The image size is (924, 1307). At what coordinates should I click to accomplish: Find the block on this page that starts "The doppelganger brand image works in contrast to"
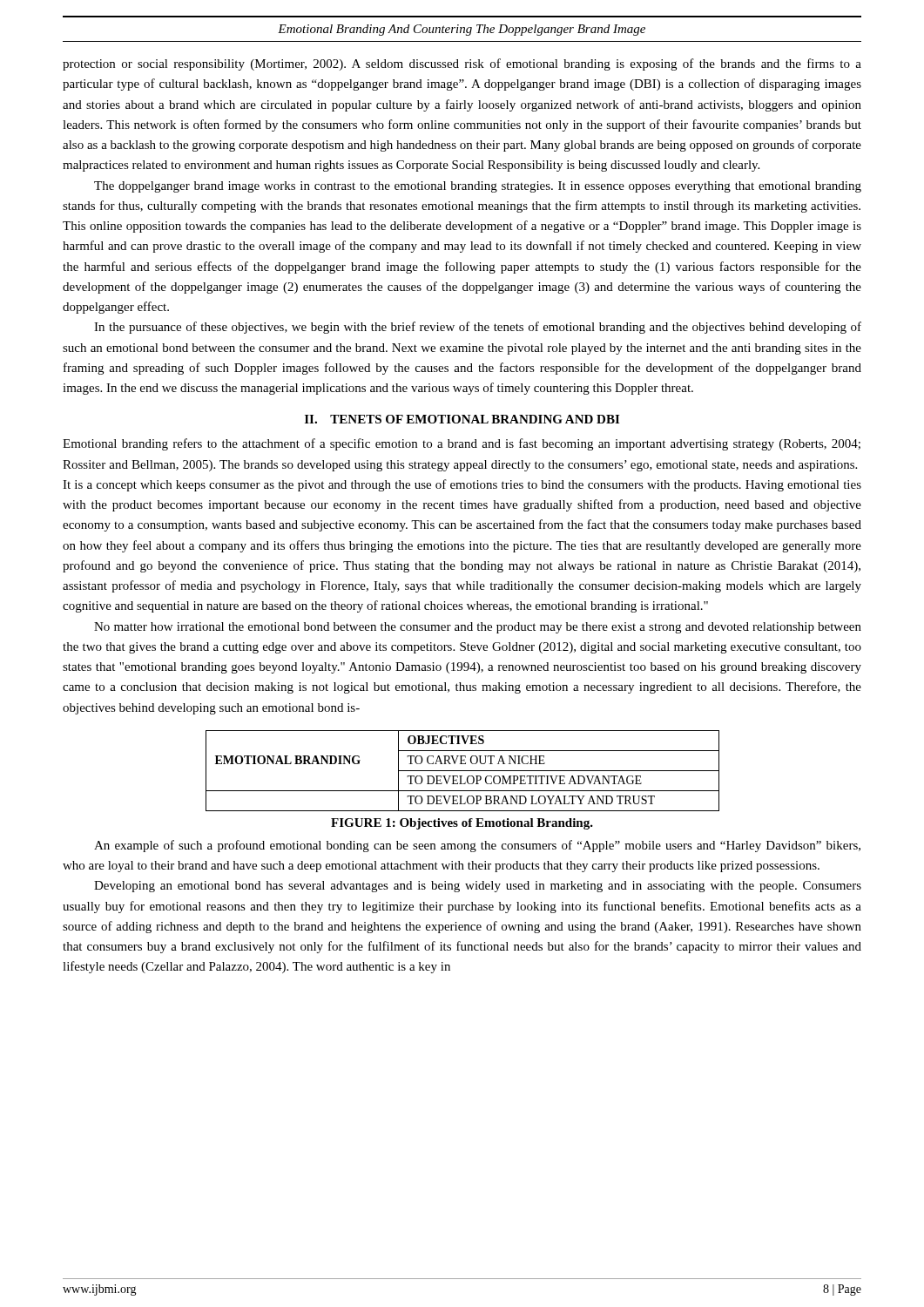coord(462,246)
